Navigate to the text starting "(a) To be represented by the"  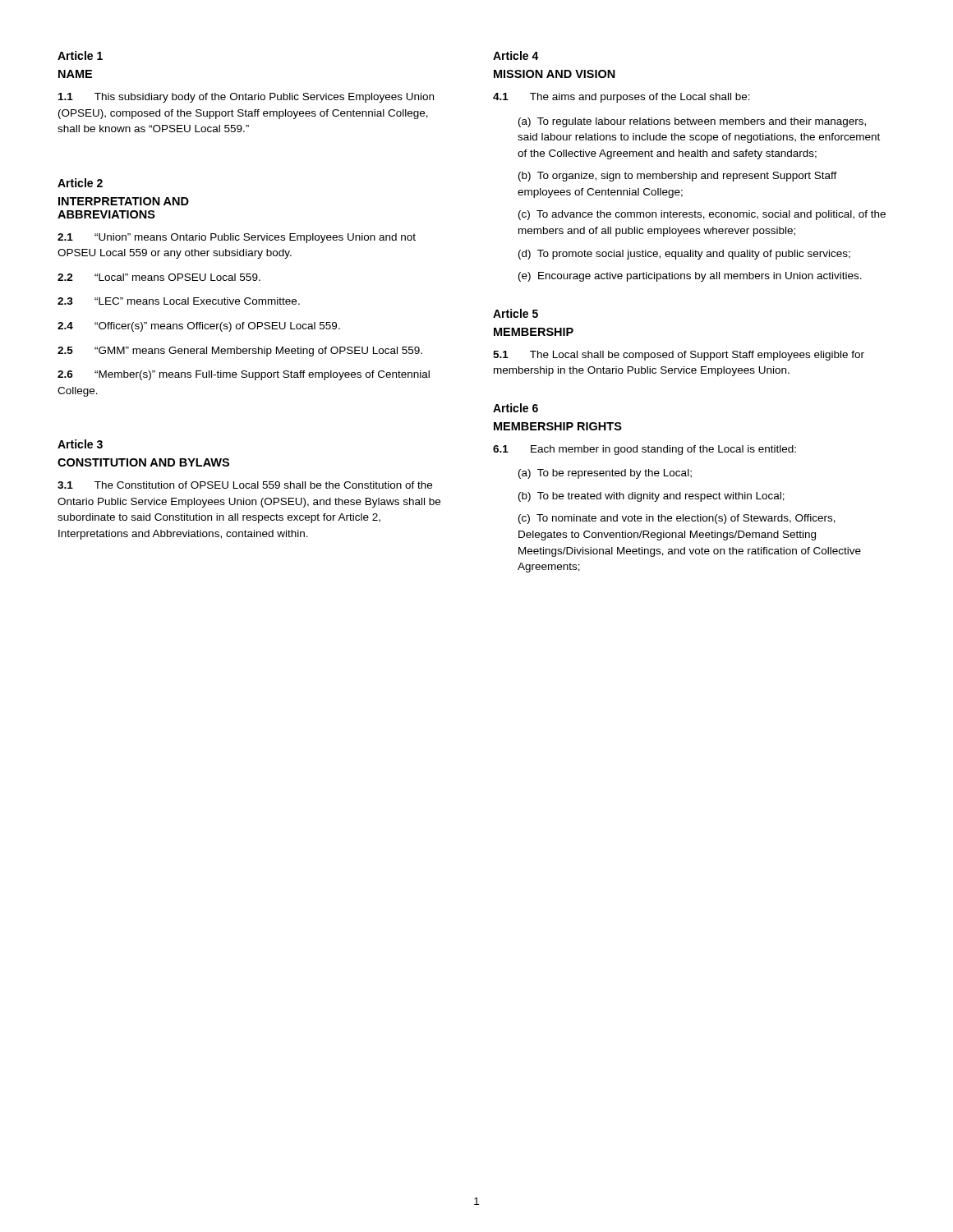[605, 473]
